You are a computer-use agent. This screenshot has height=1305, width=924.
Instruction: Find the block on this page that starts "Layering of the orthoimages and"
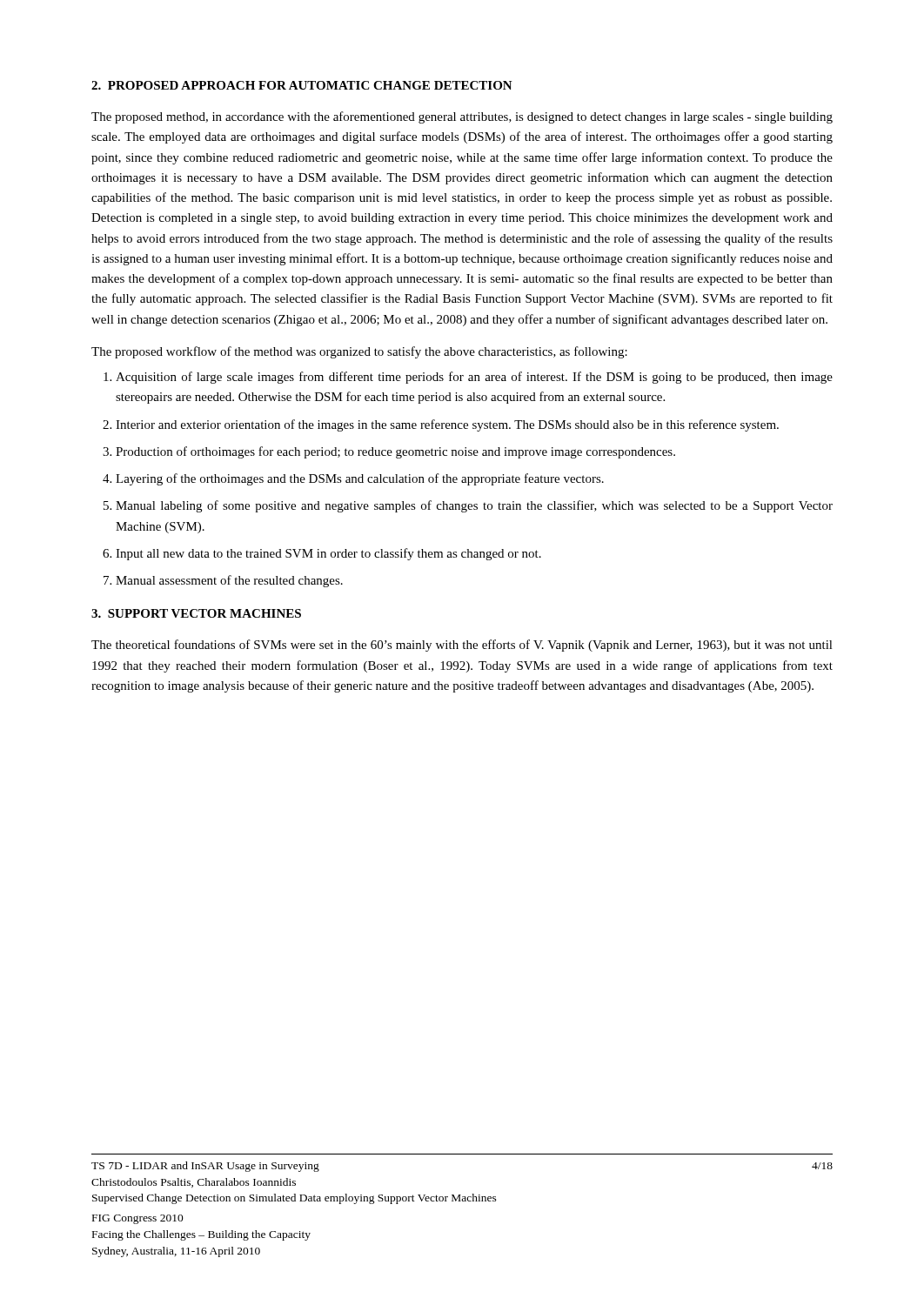pos(360,478)
